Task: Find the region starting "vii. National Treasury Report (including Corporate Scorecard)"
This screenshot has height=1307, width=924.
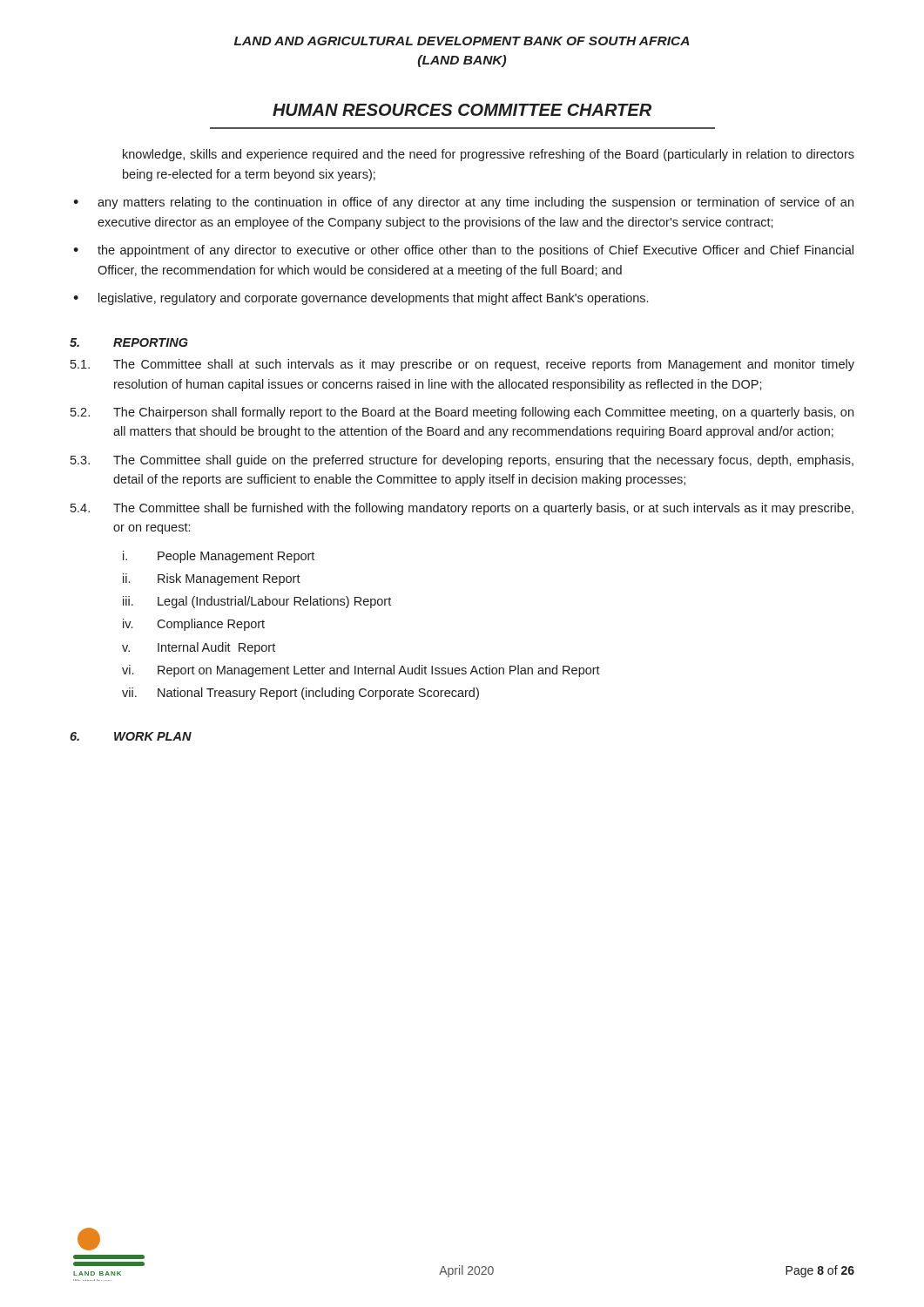Action: point(488,693)
